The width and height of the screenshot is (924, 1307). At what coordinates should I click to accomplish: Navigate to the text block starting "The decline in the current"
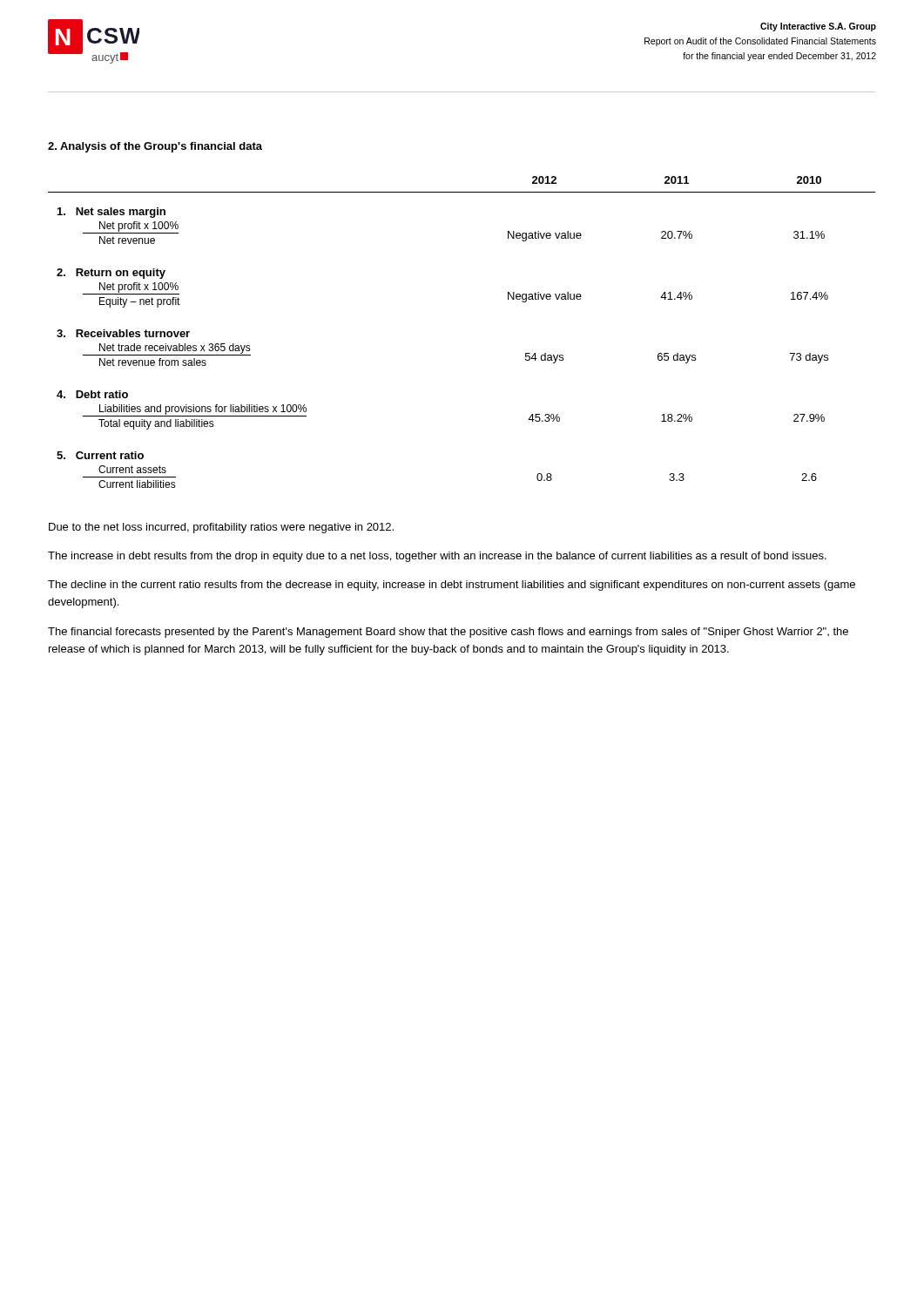click(462, 594)
